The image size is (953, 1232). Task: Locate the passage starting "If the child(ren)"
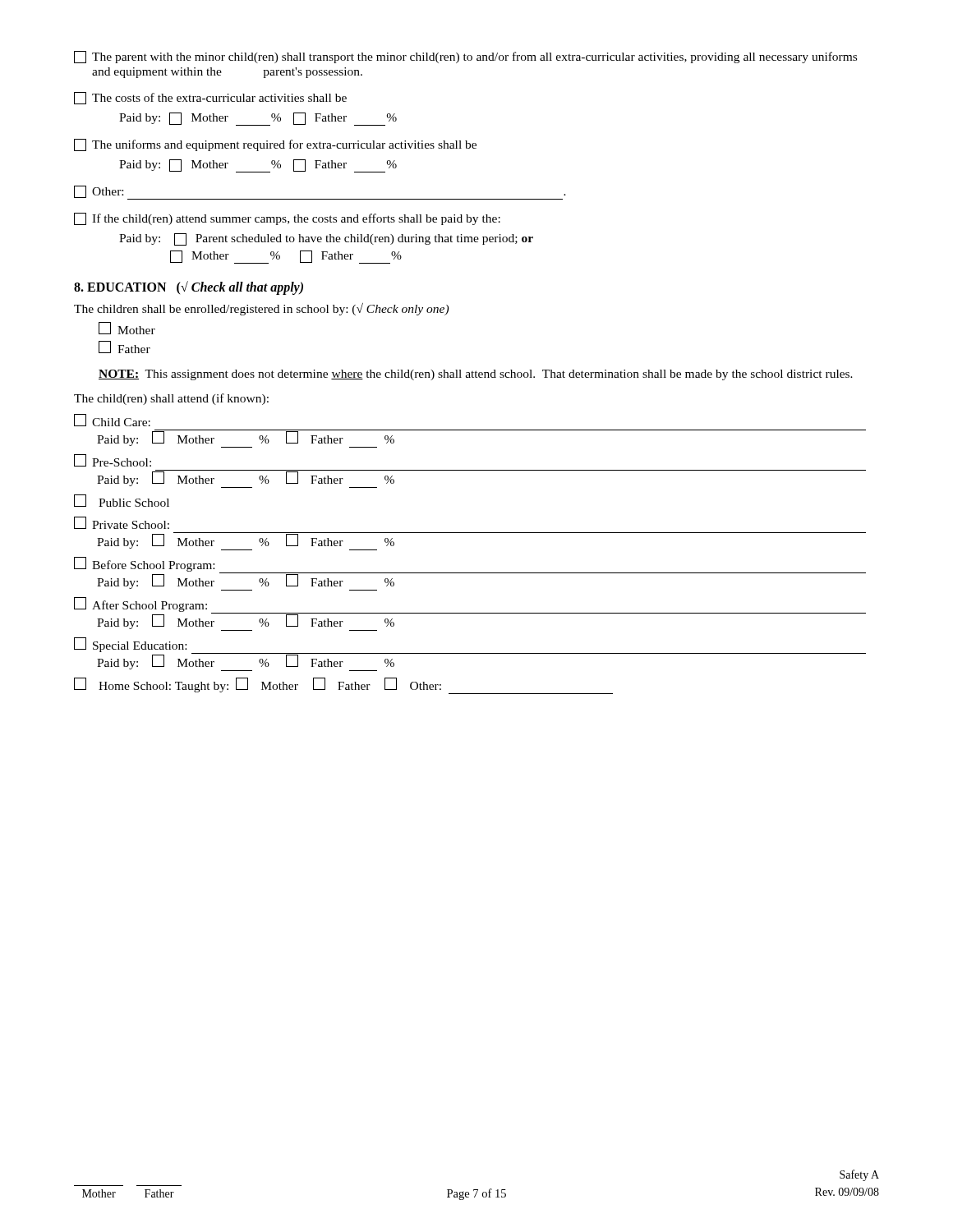coord(476,237)
